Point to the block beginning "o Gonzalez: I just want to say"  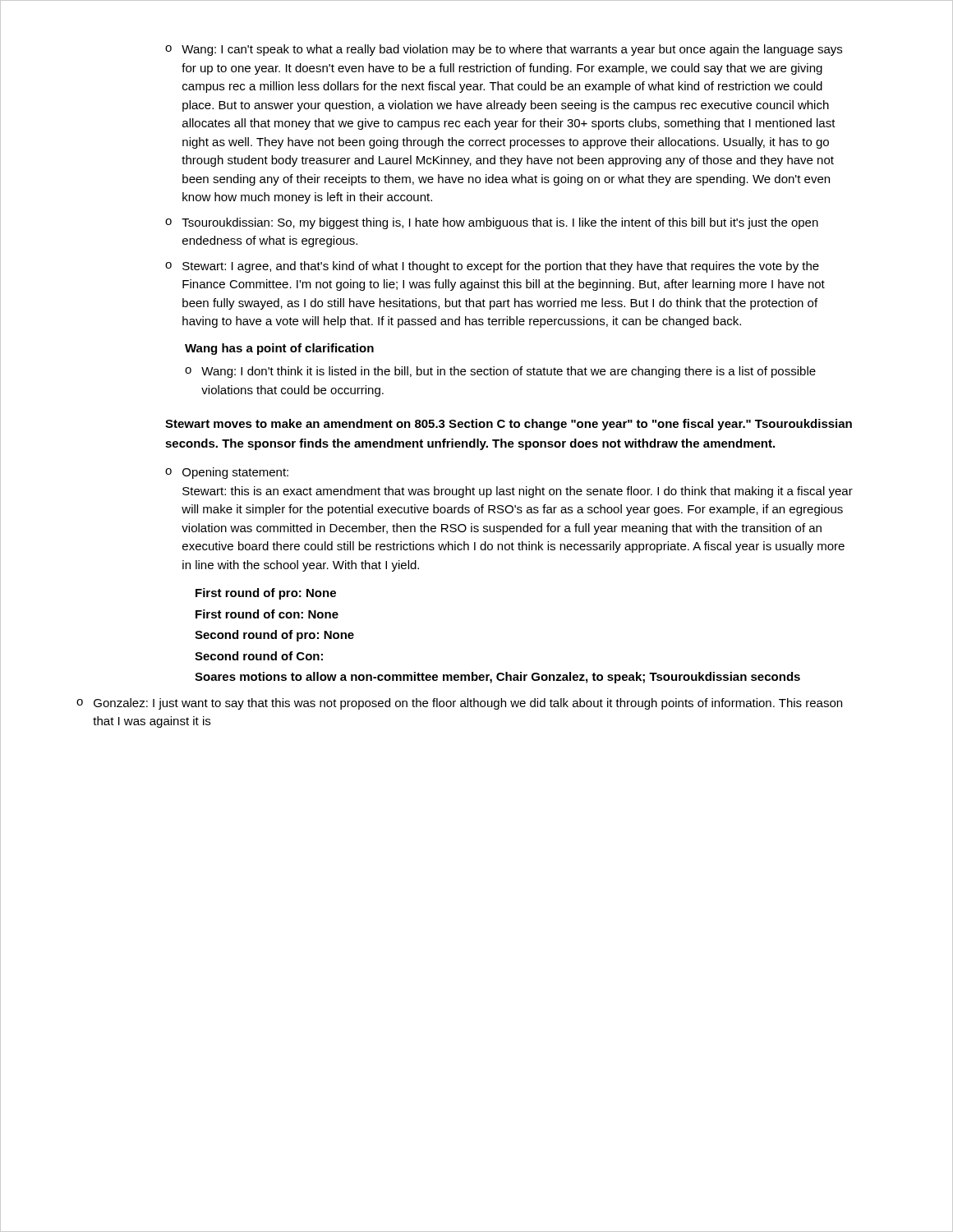coord(465,712)
